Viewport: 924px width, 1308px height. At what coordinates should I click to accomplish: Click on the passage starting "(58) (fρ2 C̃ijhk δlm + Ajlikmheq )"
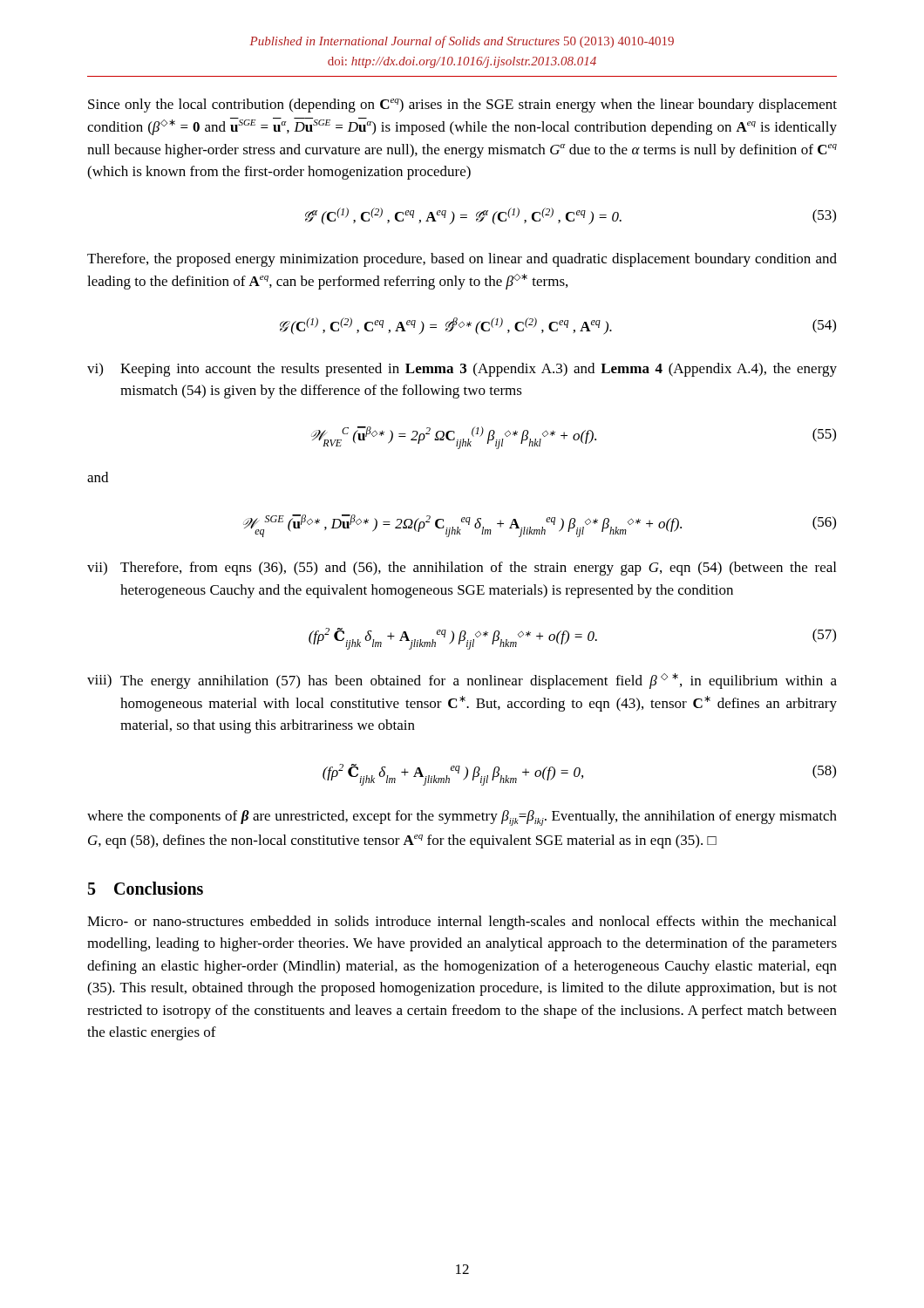(462, 771)
